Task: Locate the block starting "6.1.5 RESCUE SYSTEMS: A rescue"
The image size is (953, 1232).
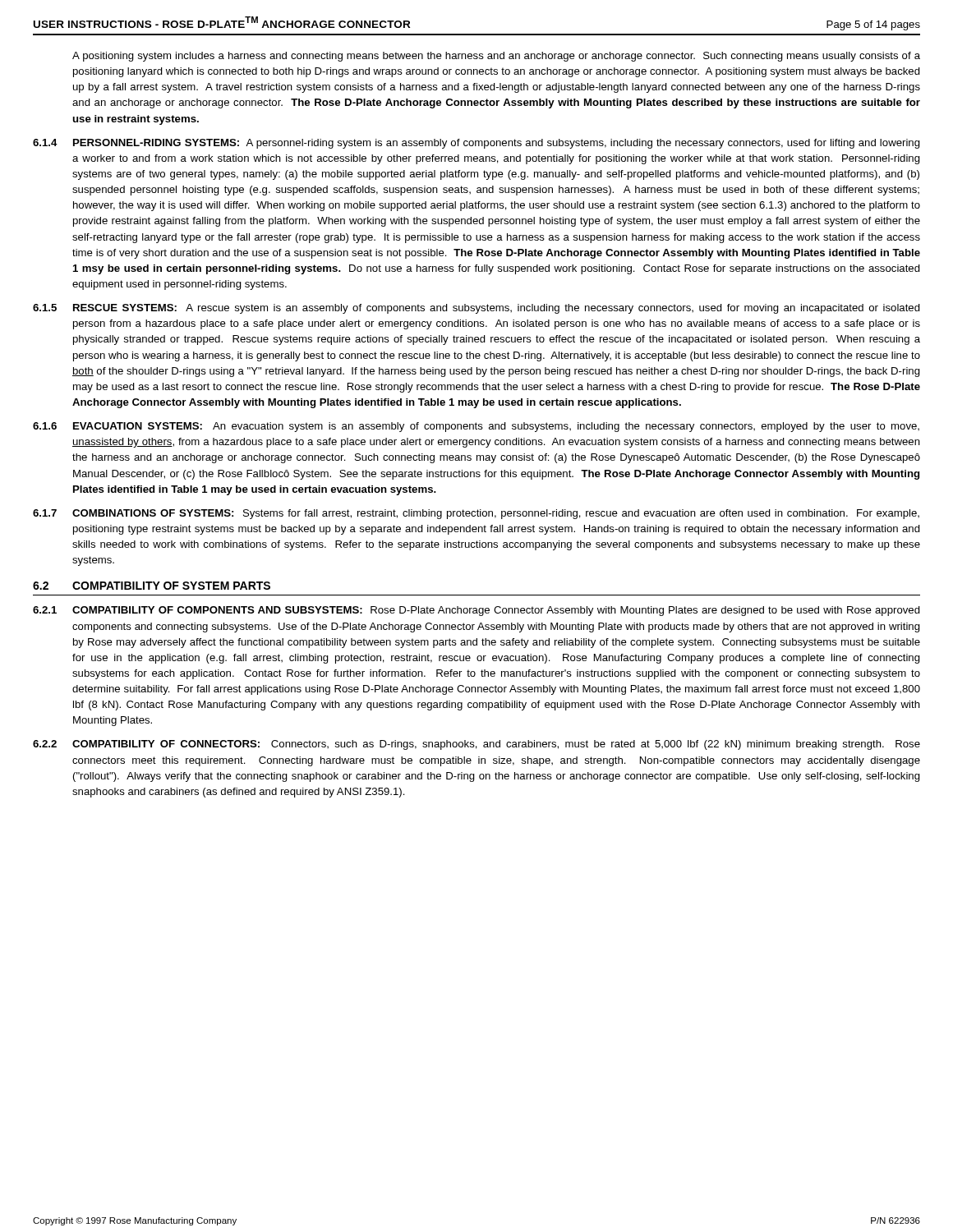Action: pyautogui.click(x=476, y=355)
